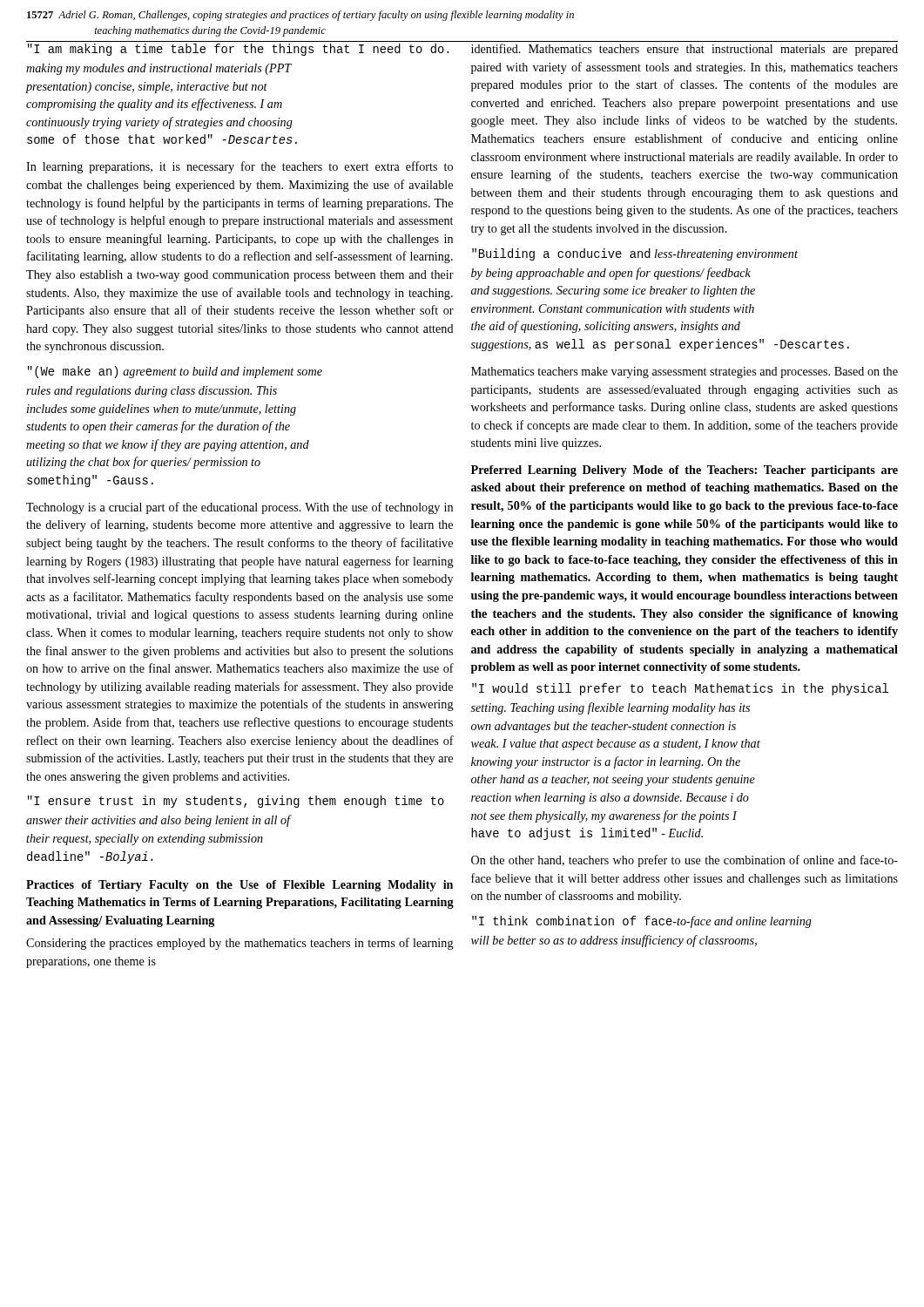Find the text block that reads ""(We make an) agreement to build and implement"
The height and width of the screenshot is (1307, 924).
point(240,426)
